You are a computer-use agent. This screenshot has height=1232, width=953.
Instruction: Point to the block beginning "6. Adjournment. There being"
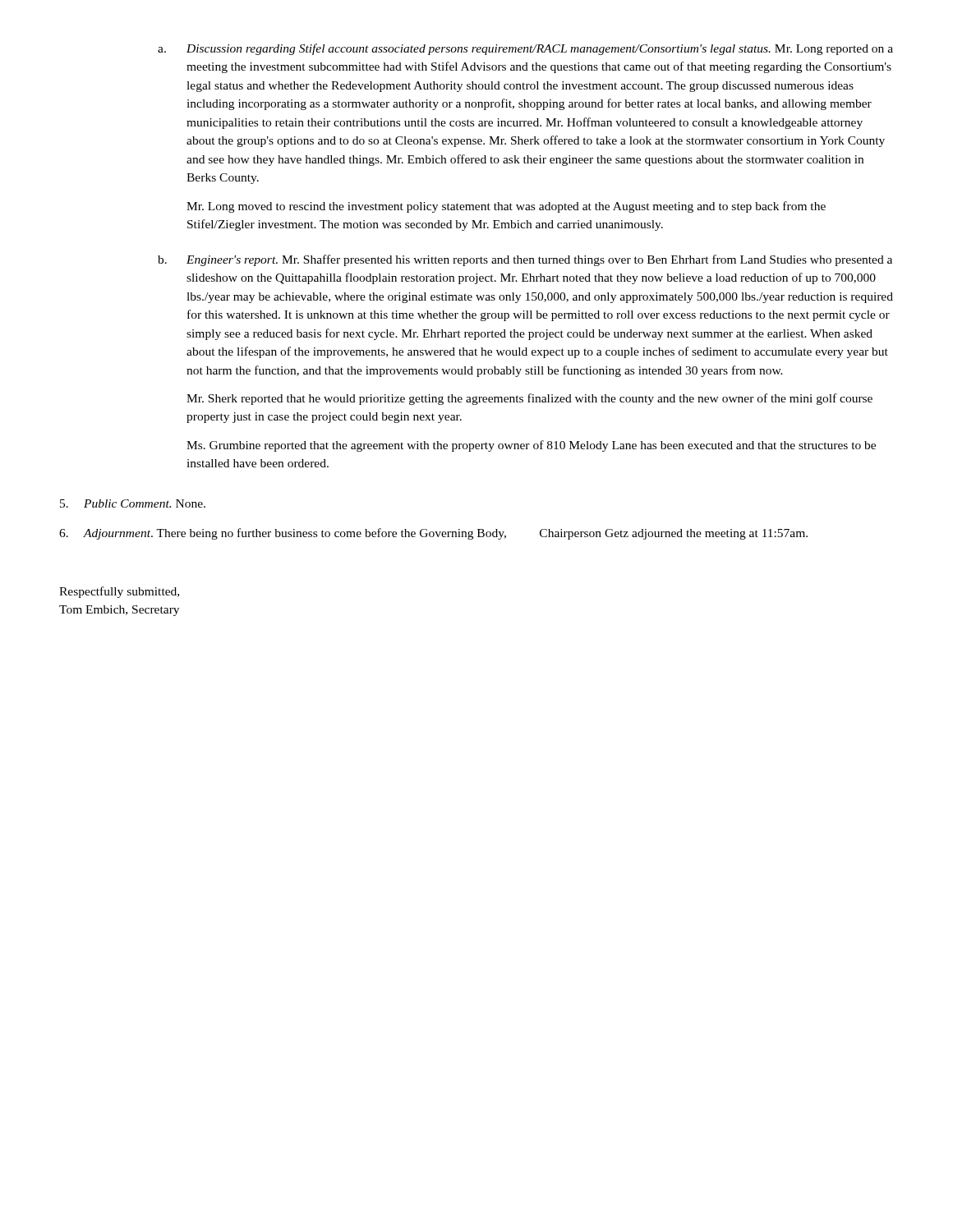coord(476,533)
